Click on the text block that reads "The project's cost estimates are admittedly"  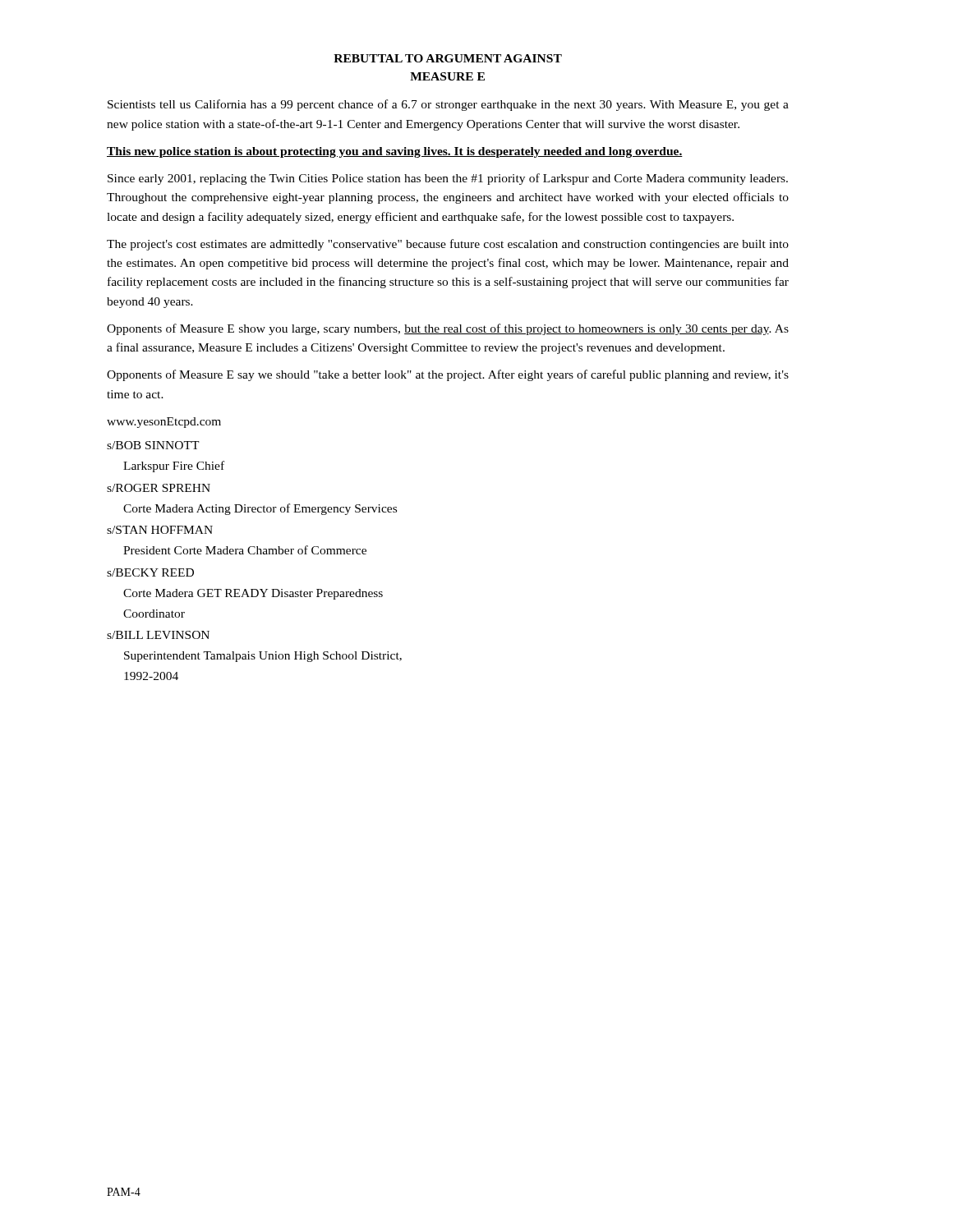[x=448, y=272]
